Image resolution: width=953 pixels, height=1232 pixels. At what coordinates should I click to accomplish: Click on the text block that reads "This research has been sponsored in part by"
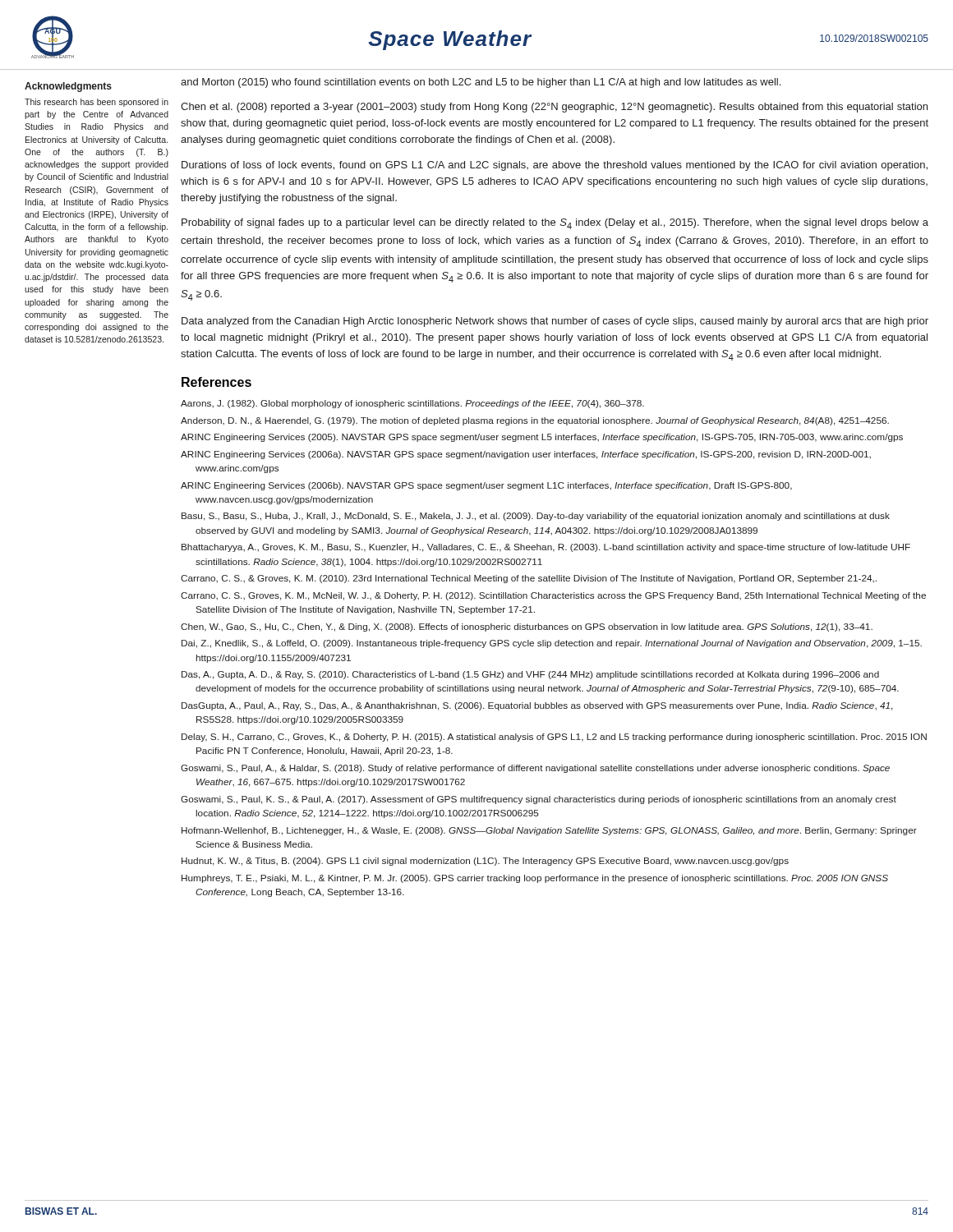[97, 221]
